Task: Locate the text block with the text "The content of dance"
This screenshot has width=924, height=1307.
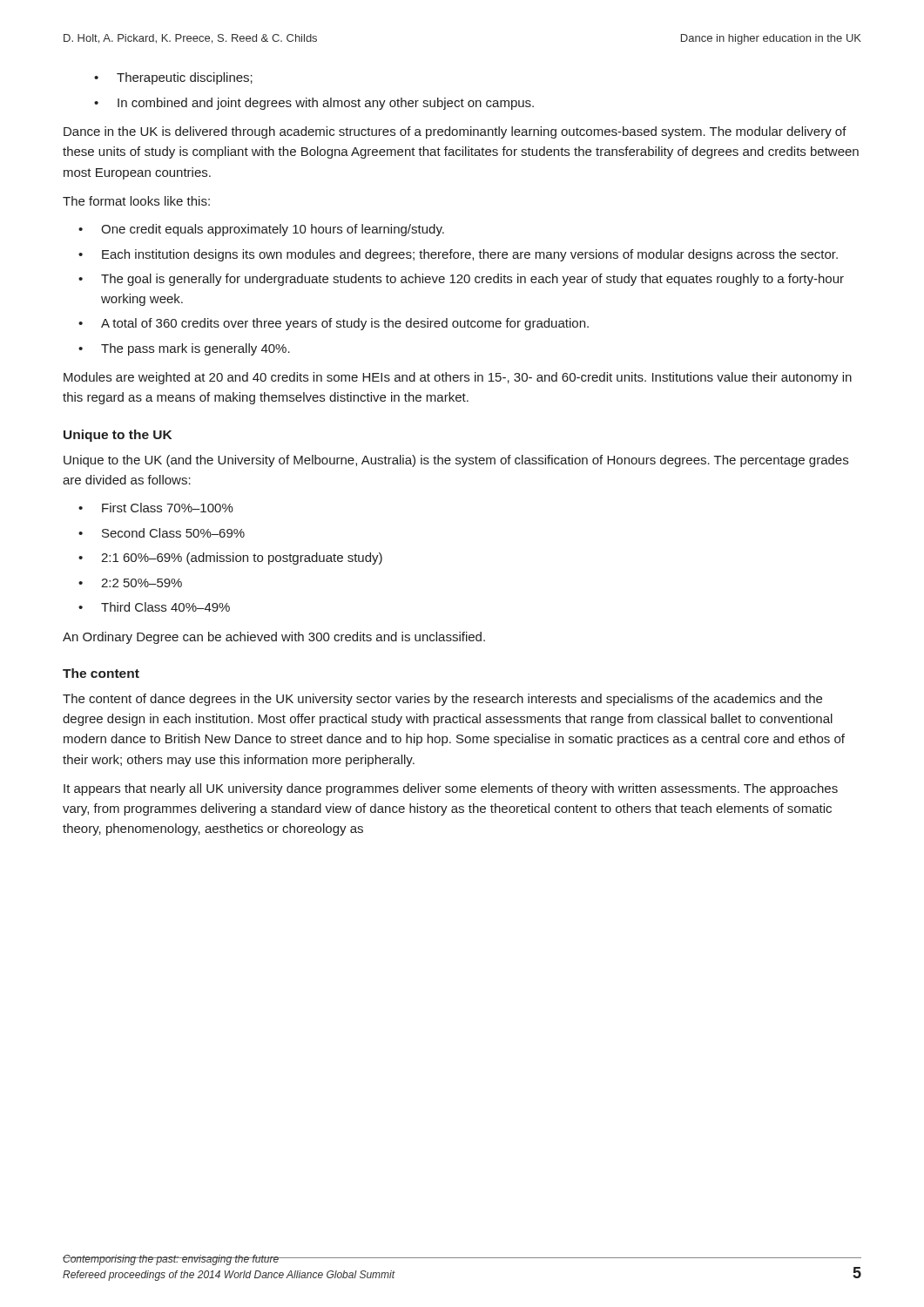Action: 454,729
